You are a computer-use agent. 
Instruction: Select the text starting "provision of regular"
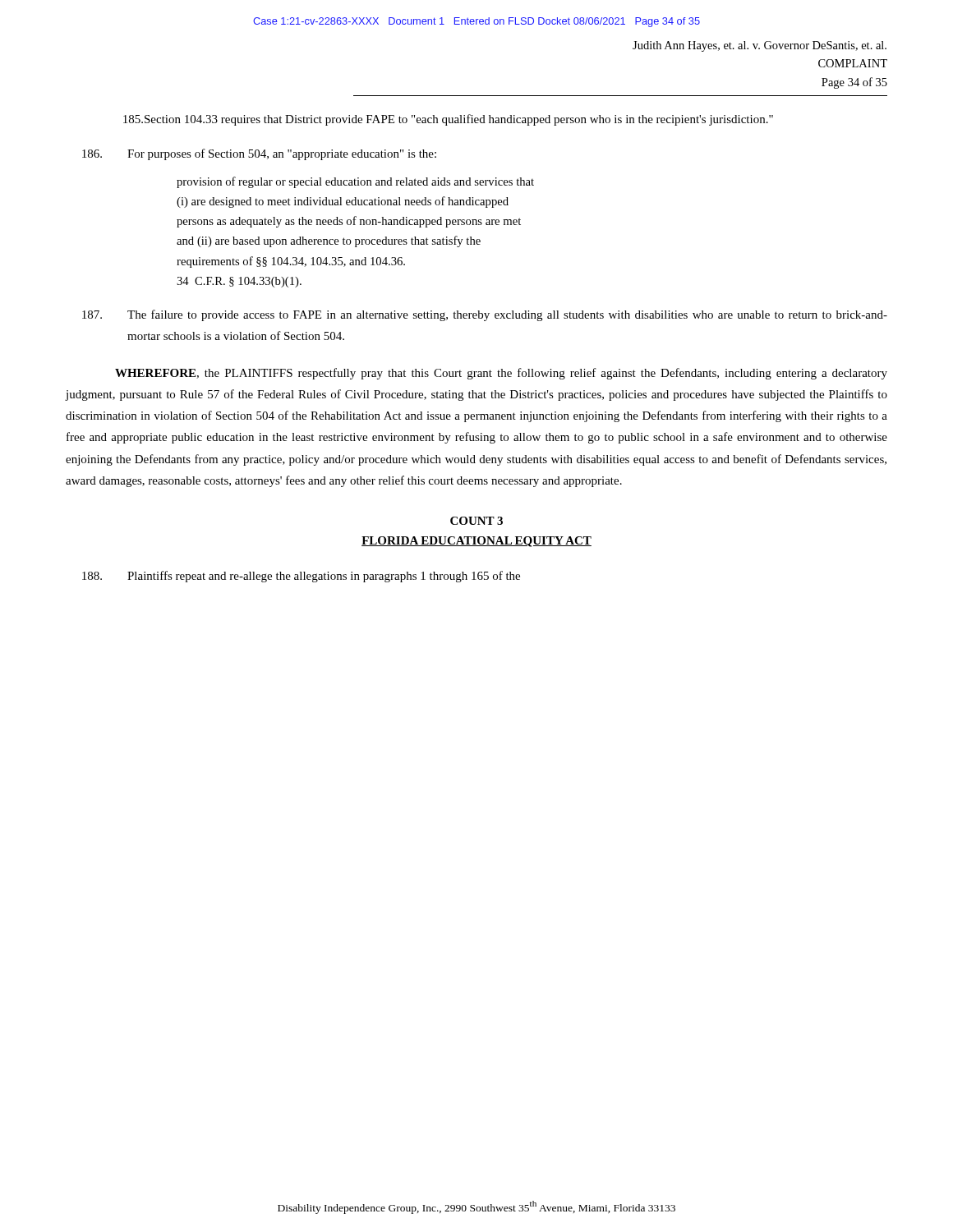355,231
